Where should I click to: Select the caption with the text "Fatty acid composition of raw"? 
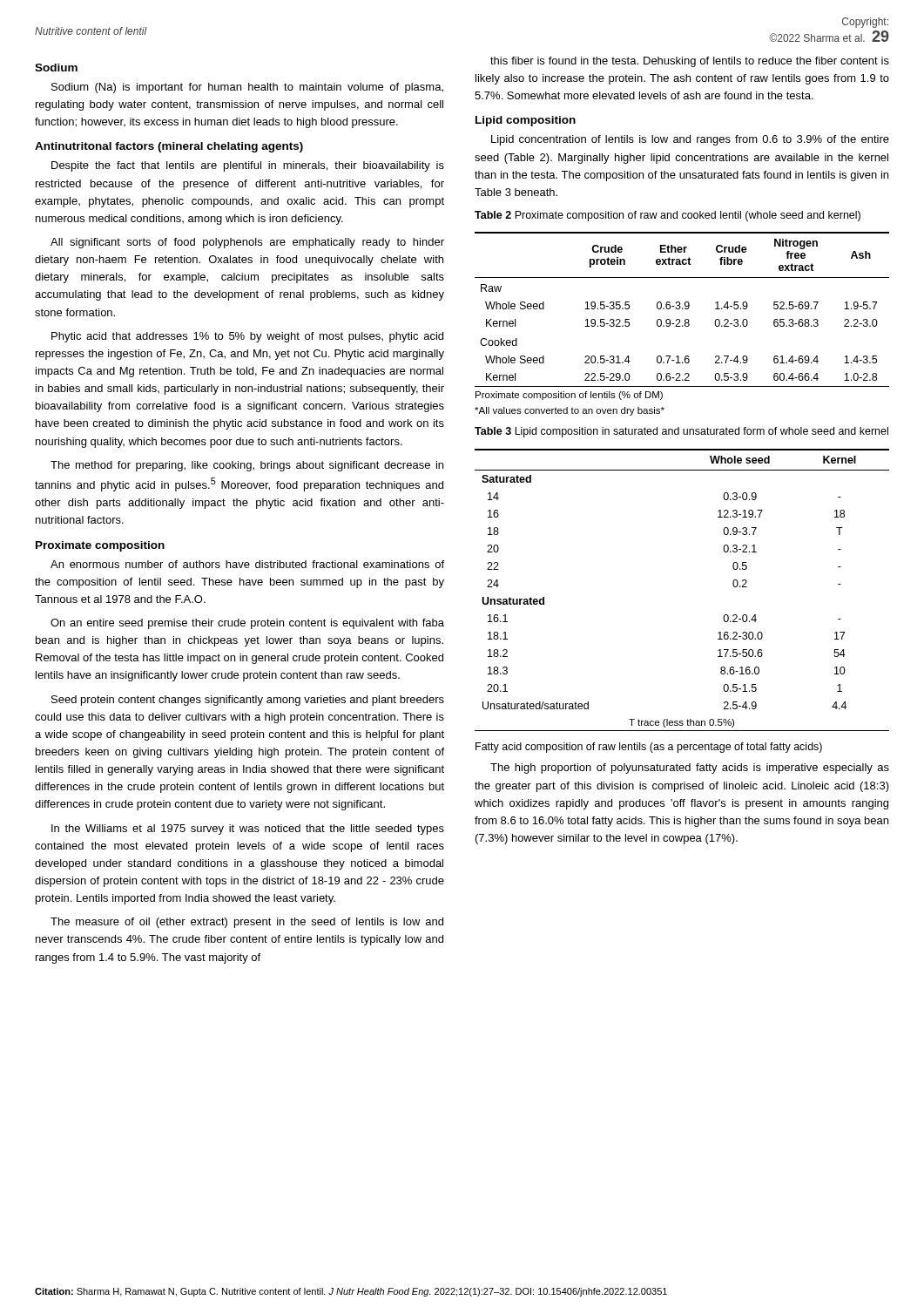[649, 747]
